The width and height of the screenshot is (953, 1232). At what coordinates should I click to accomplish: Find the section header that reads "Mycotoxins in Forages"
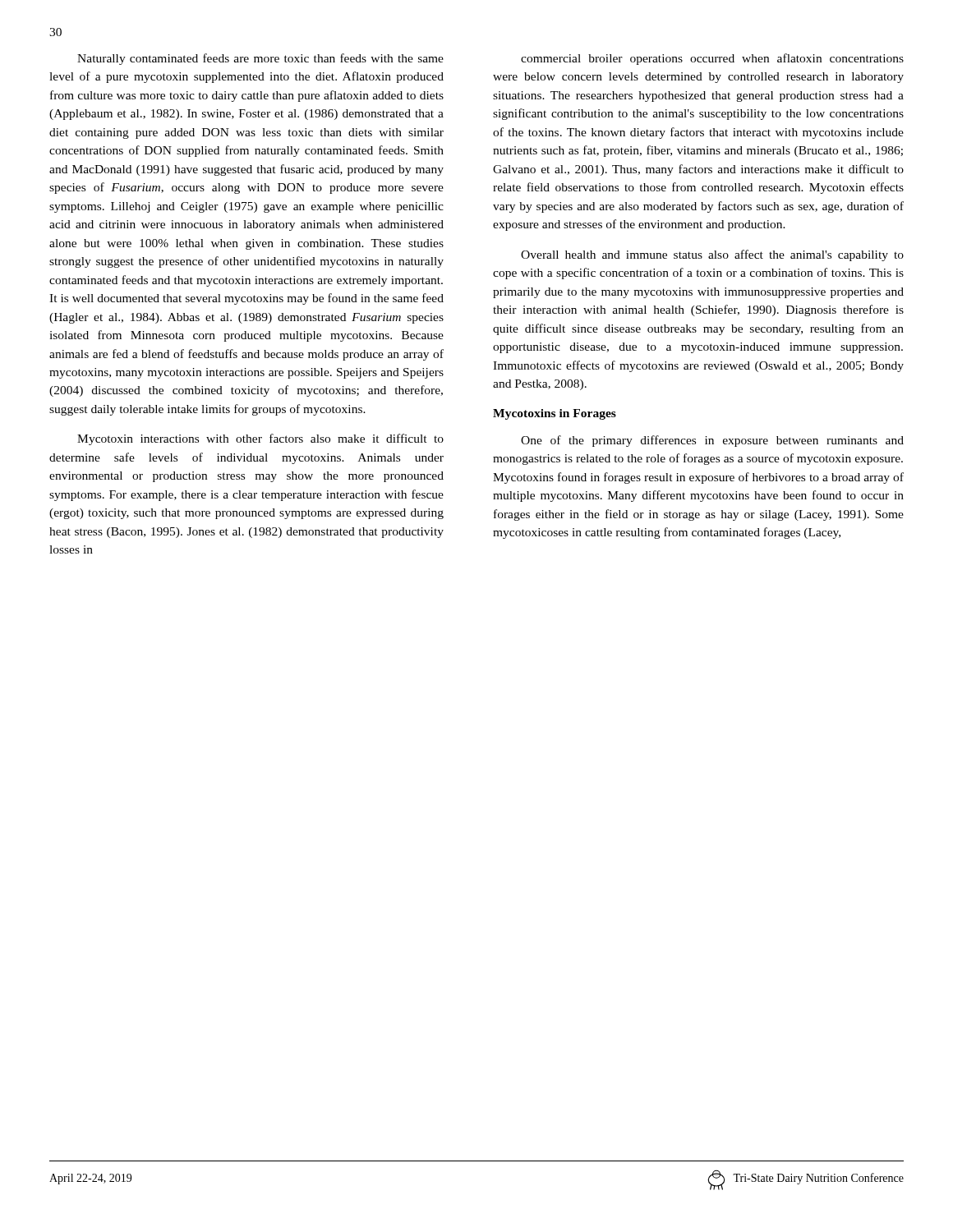(x=554, y=413)
